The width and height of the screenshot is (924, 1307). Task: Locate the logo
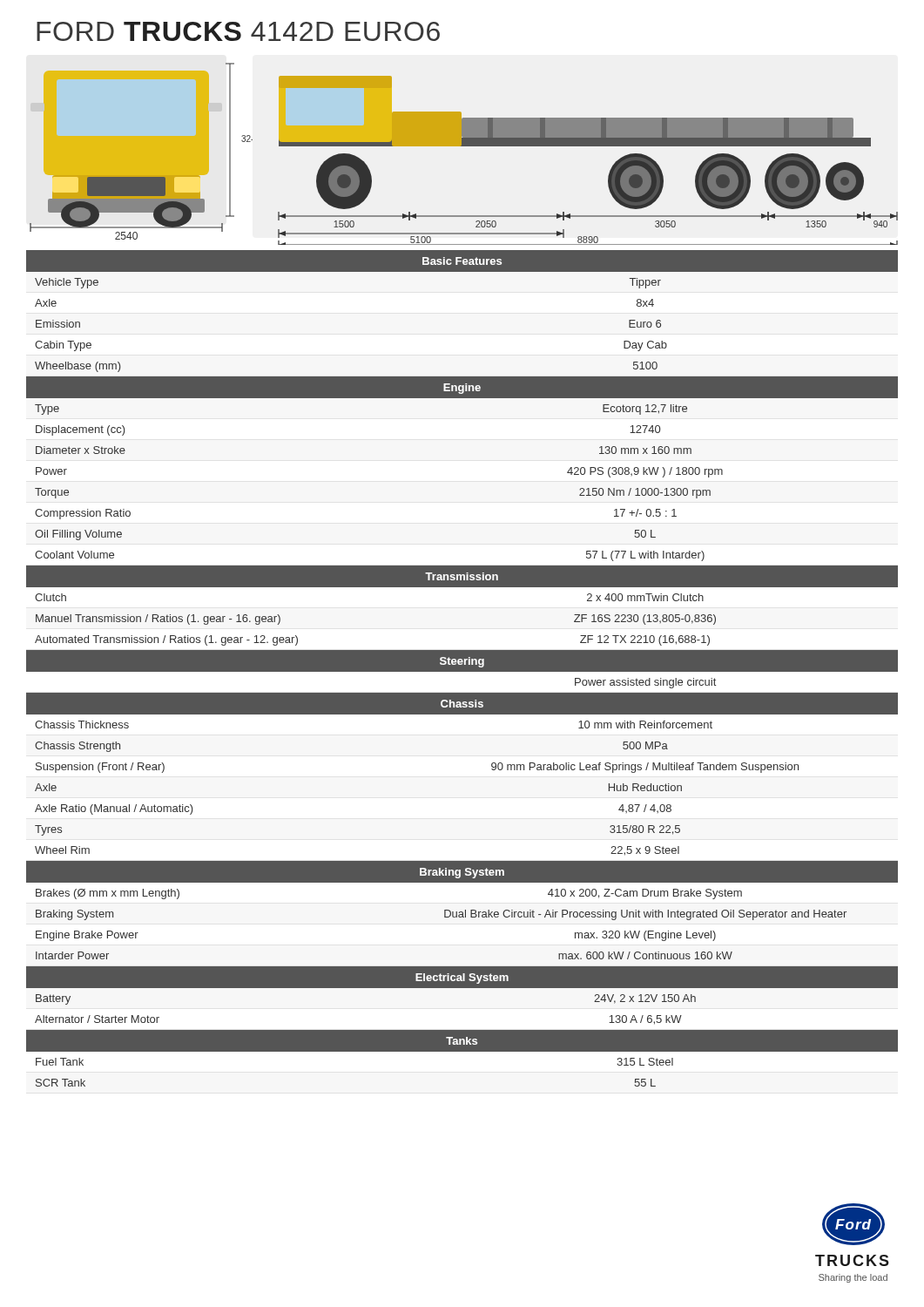pyautogui.click(x=853, y=1242)
